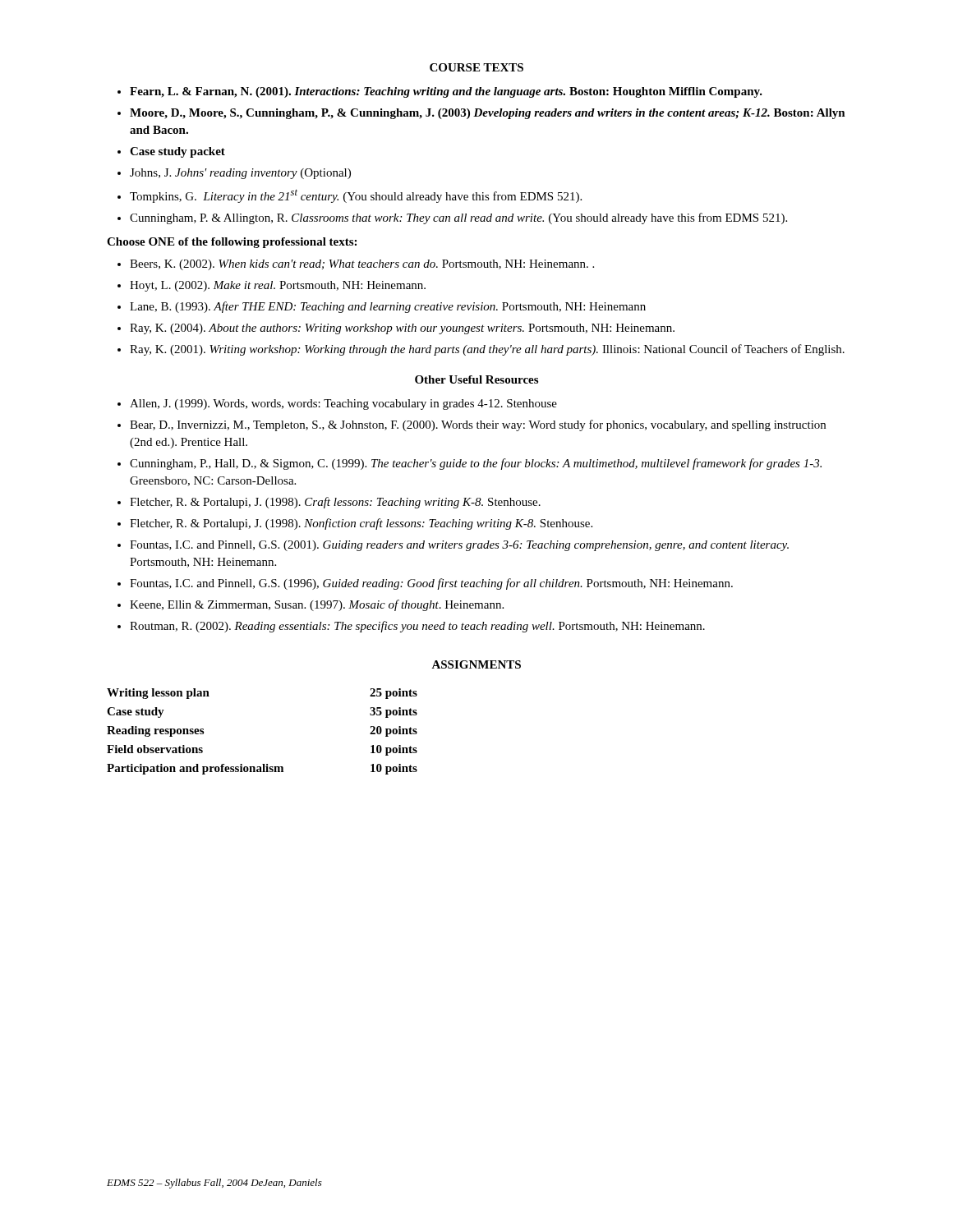Locate the passage starting "Ray, K. (2004)."

pyautogui.click(x=403, y=328)
